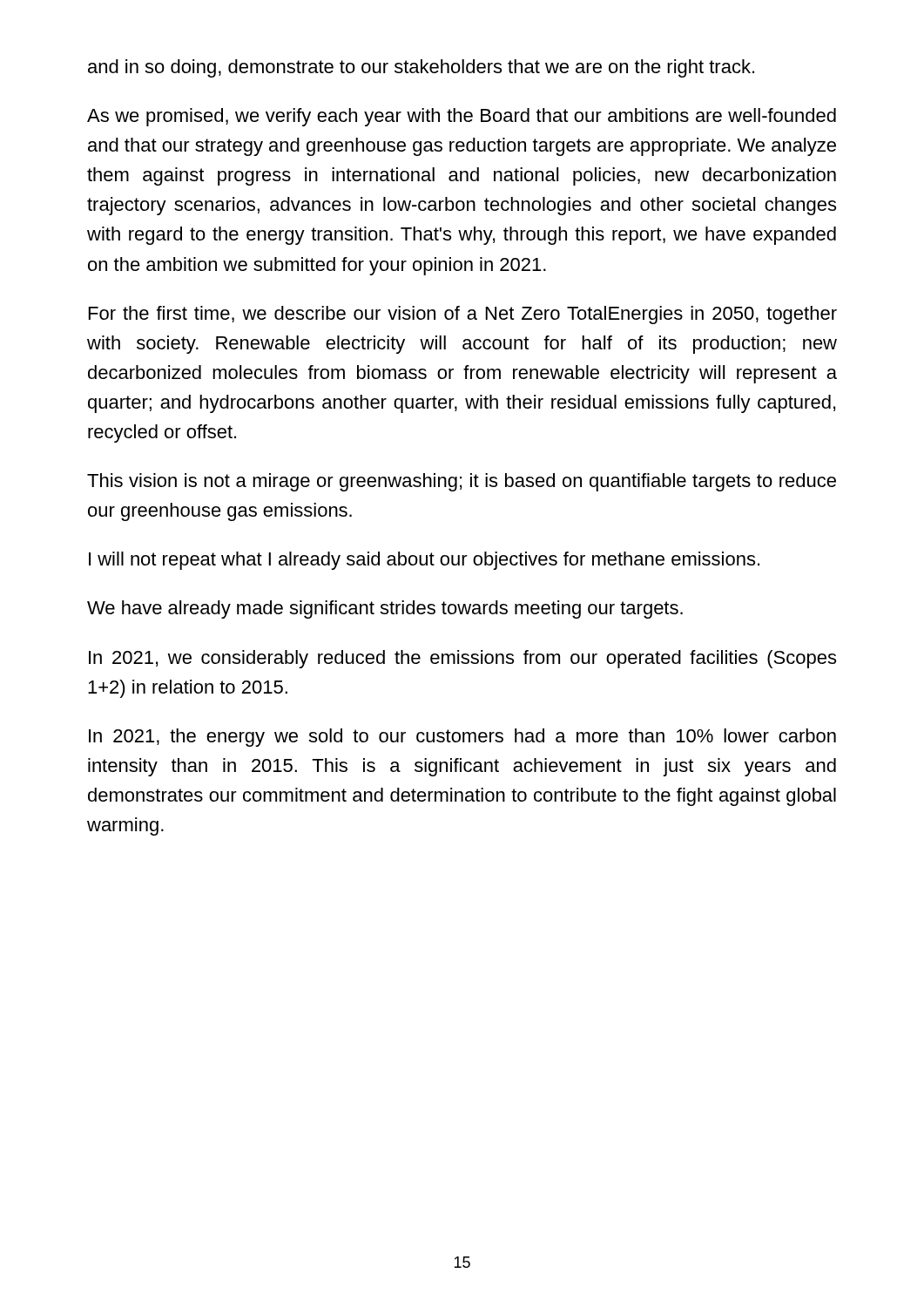Find the element starting "This vision is not a mirage or"

tap(462, 495)
